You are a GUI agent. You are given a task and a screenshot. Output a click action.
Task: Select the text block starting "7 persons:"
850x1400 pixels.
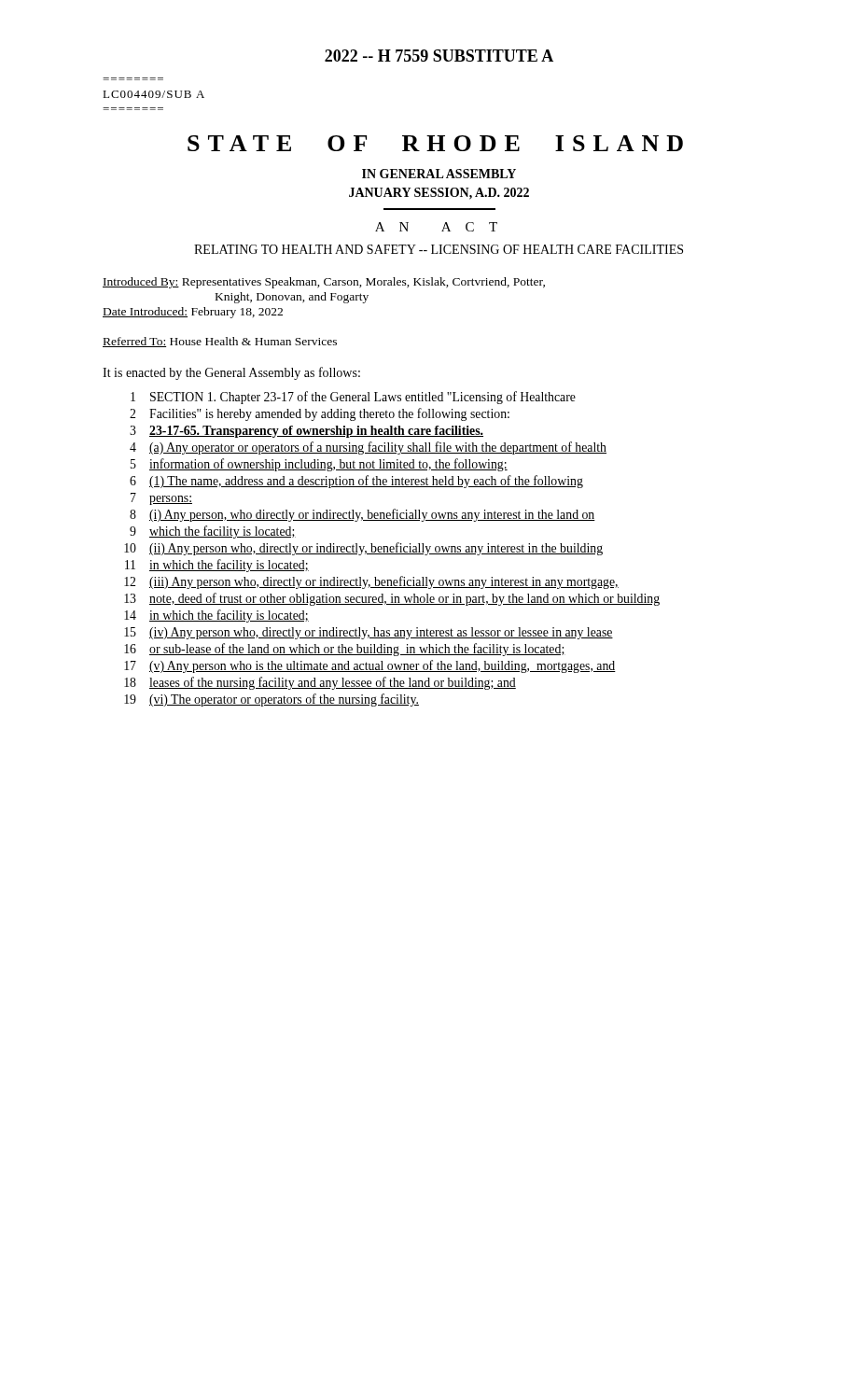(x=439, y=498)
